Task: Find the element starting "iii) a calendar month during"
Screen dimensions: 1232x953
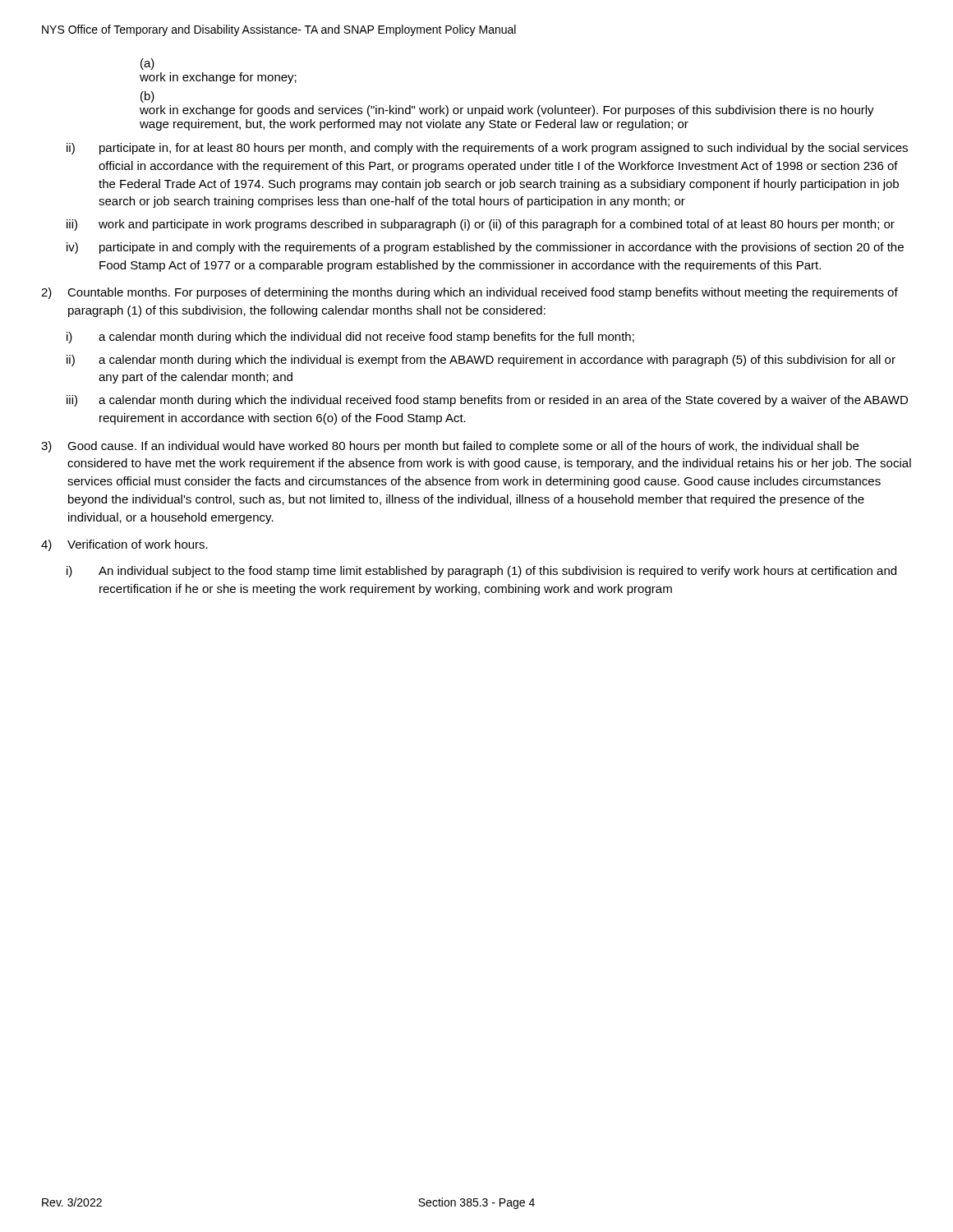Action: pyautogui.click(x=489, y=409)
